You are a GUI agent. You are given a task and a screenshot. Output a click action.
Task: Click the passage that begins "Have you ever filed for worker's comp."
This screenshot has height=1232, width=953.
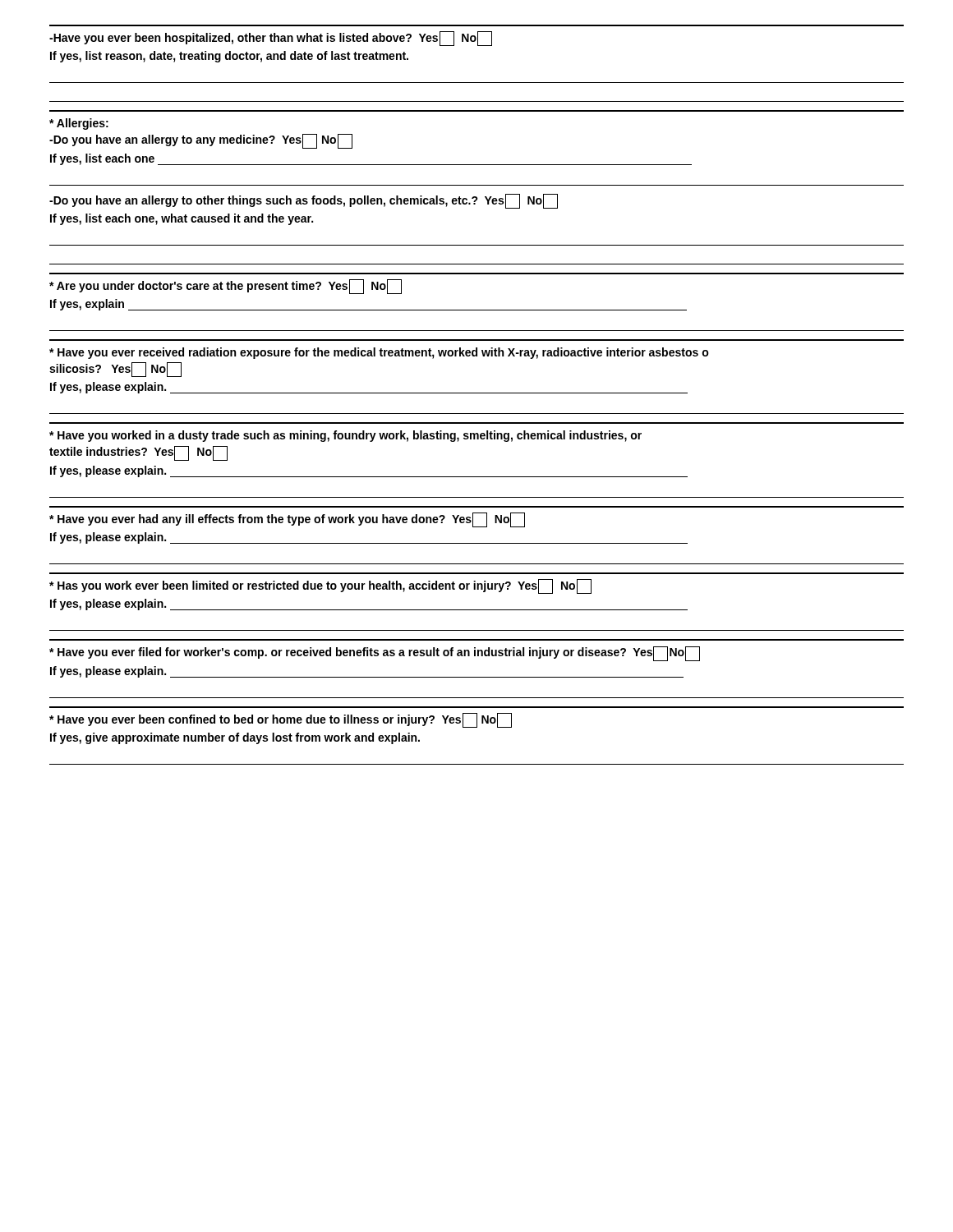[476, 669]
